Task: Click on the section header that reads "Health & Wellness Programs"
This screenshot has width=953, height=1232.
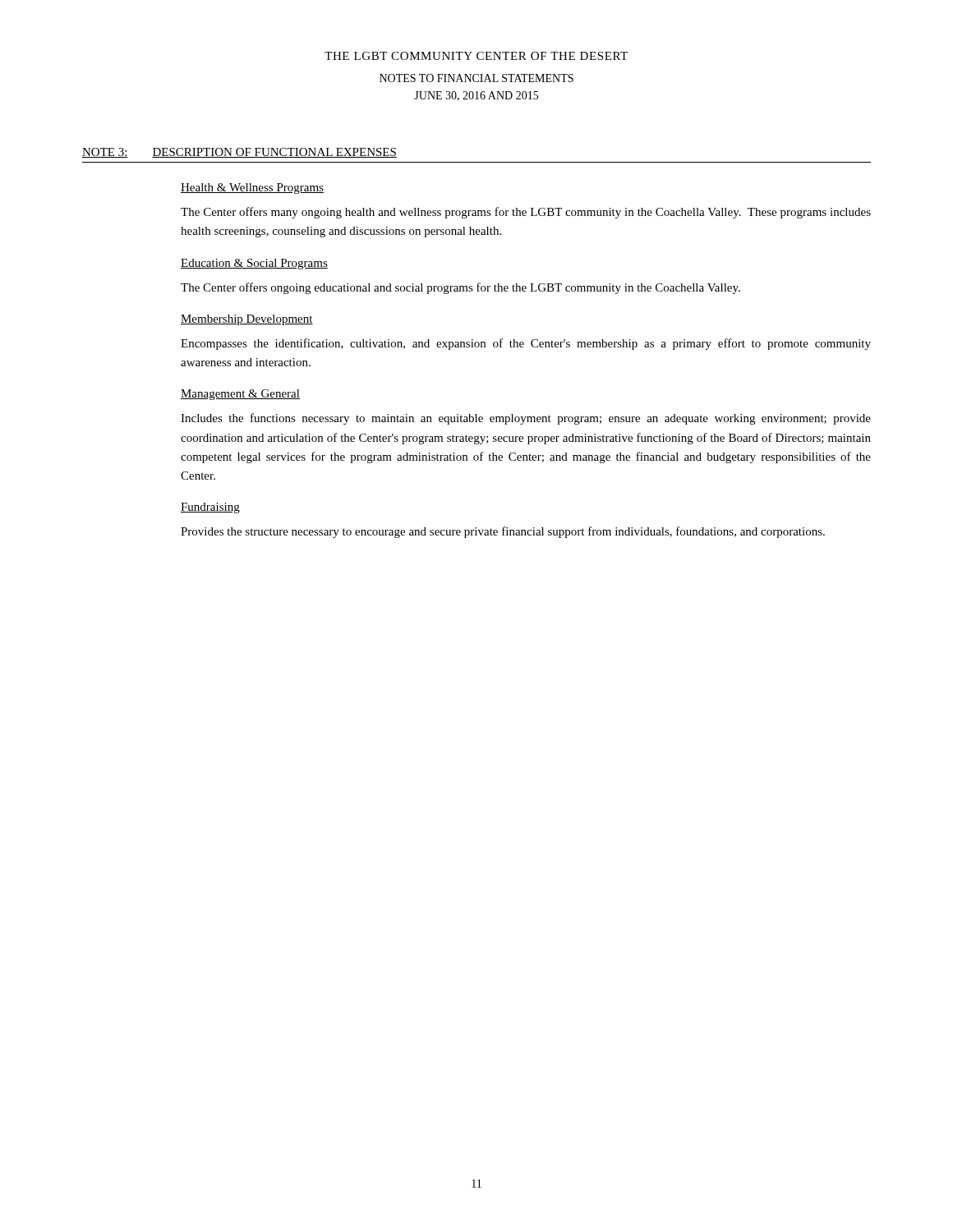Action: 252,187
